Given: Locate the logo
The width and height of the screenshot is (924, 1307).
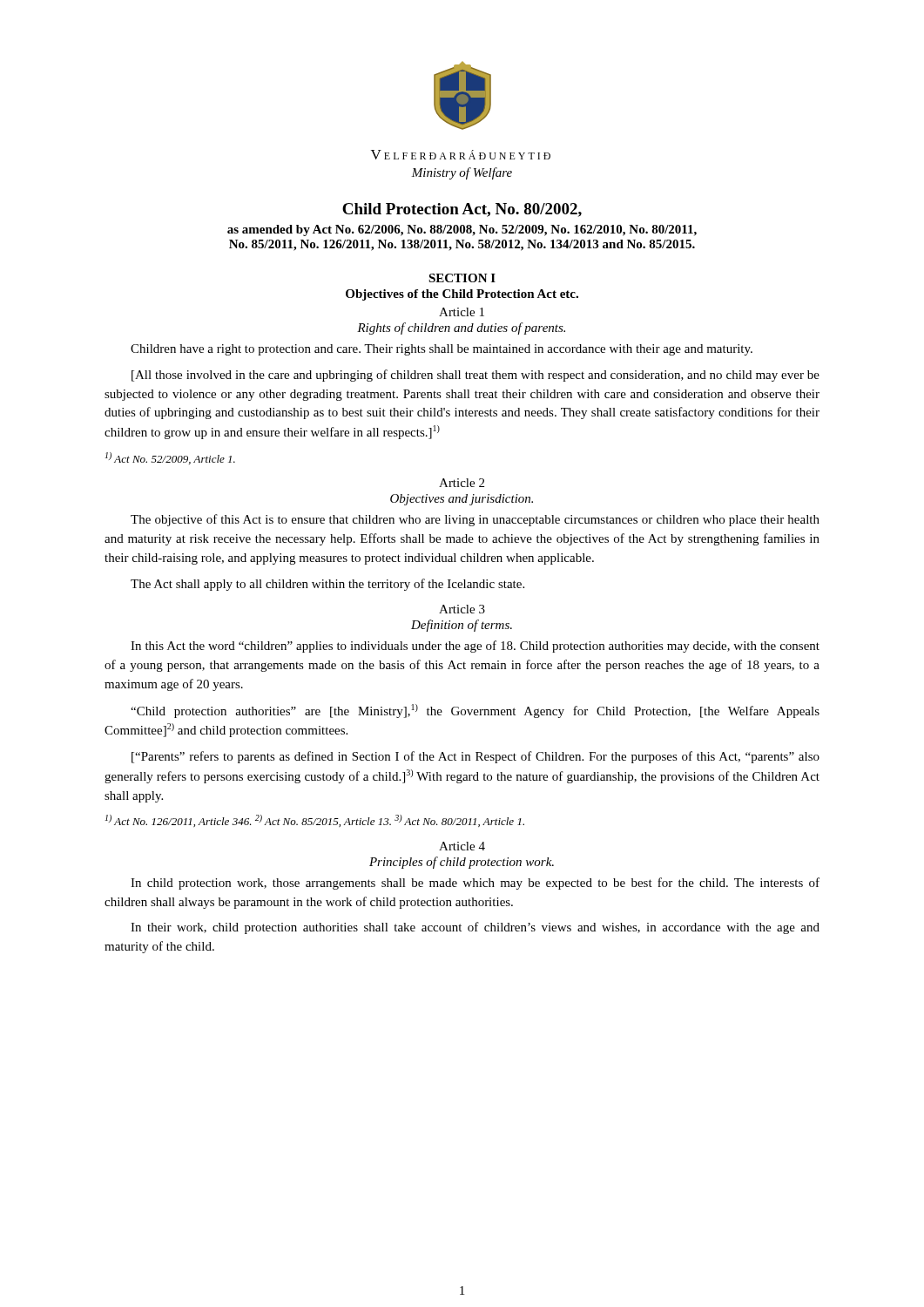Looking at the screenshot, I should pyautogui.click(x=462, y=98).
